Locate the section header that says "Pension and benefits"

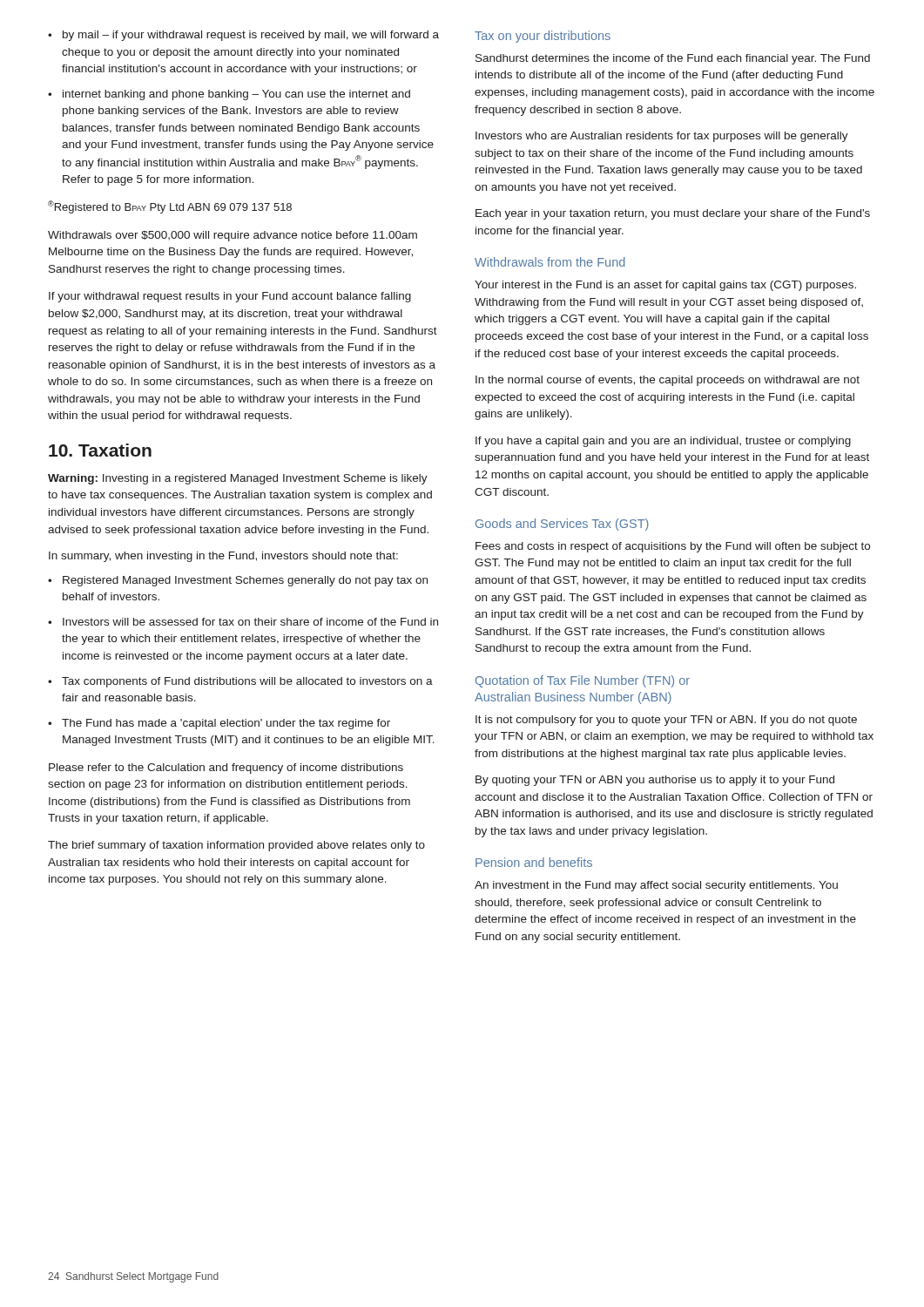point(534,863)
